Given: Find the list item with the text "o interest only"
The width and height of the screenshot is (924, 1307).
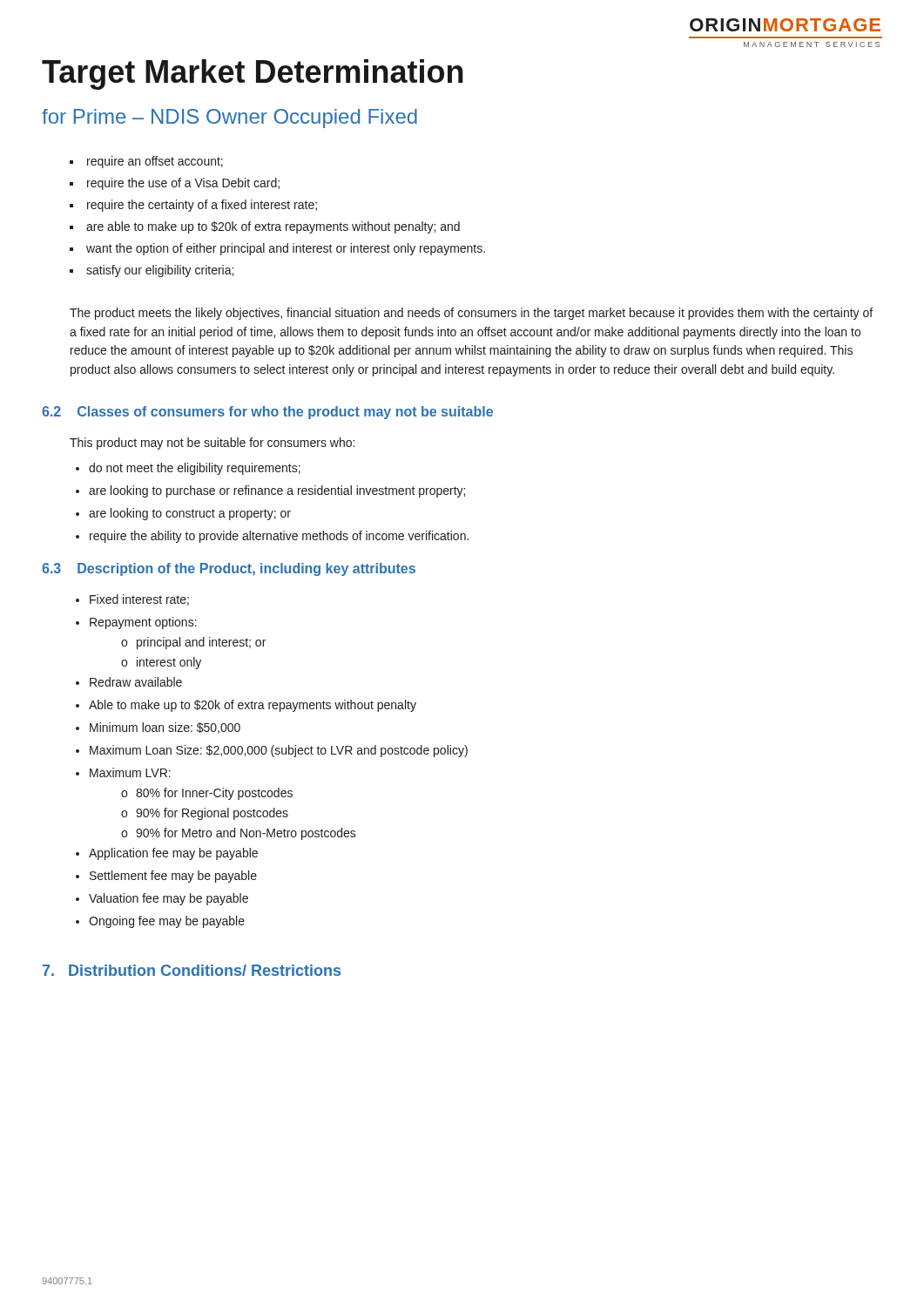Looking at the screenshot, I should 159,663.
